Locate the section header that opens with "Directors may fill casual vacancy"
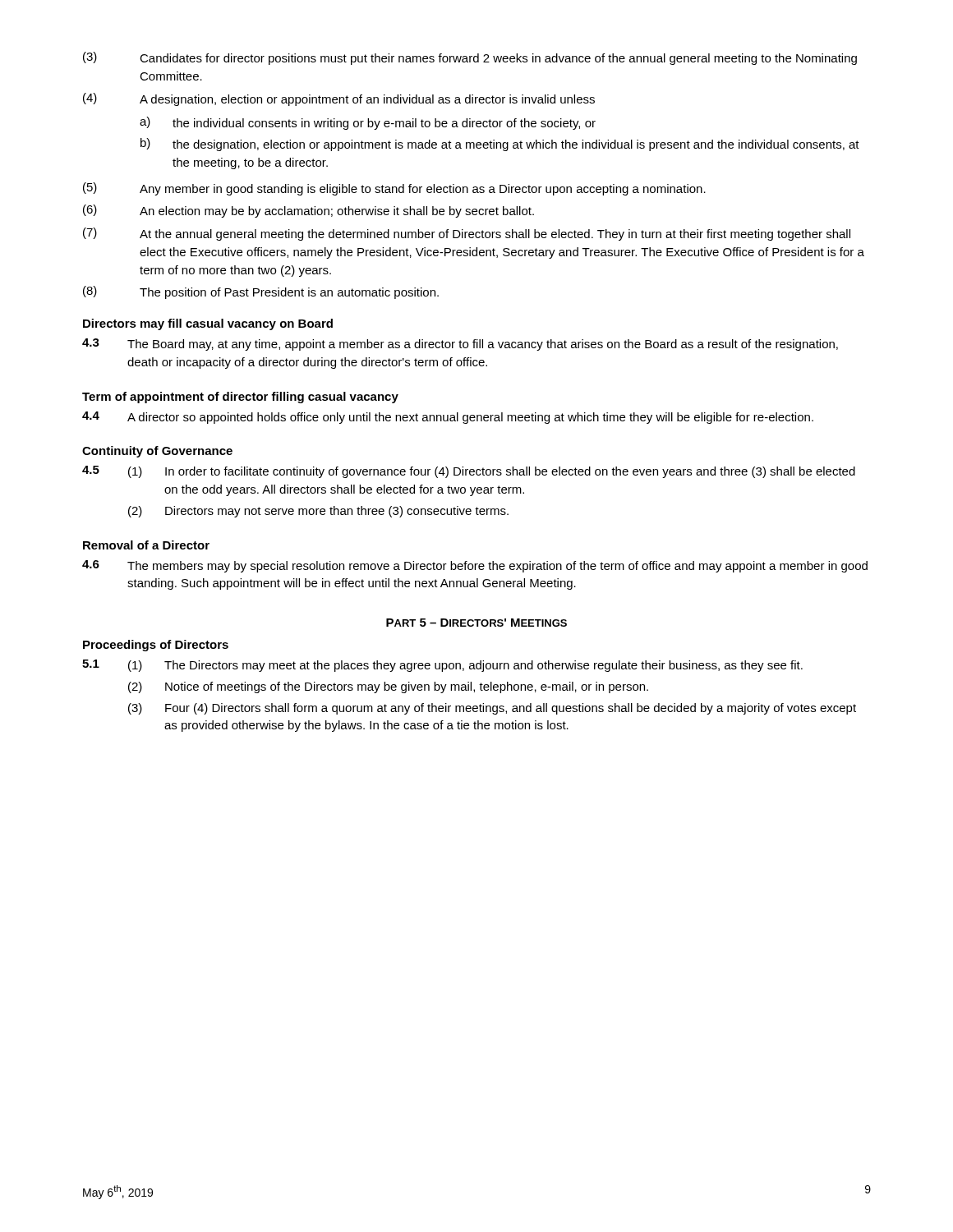This screenshot has height=1232, width=953. coord(208,323)
